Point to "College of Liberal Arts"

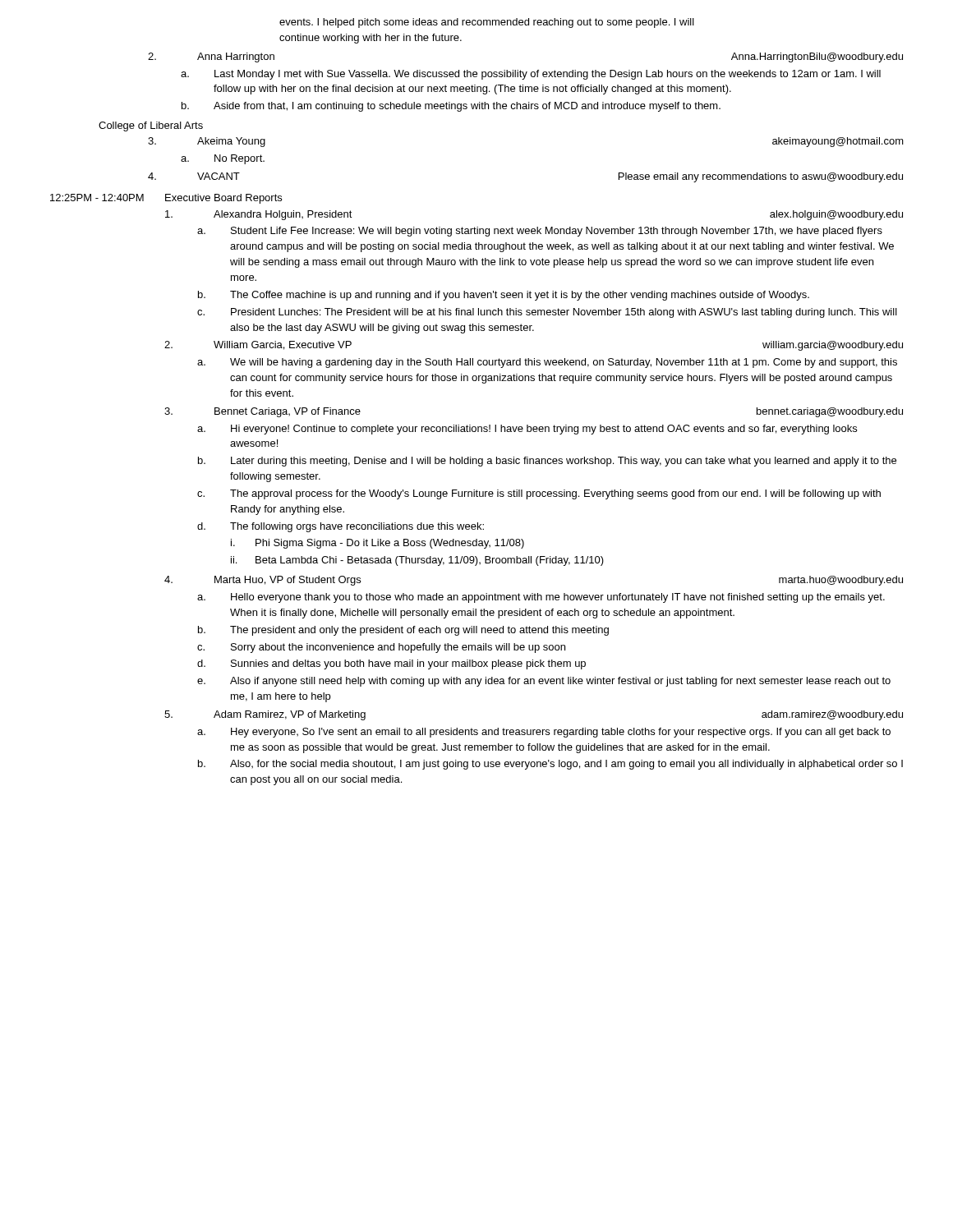151,125
